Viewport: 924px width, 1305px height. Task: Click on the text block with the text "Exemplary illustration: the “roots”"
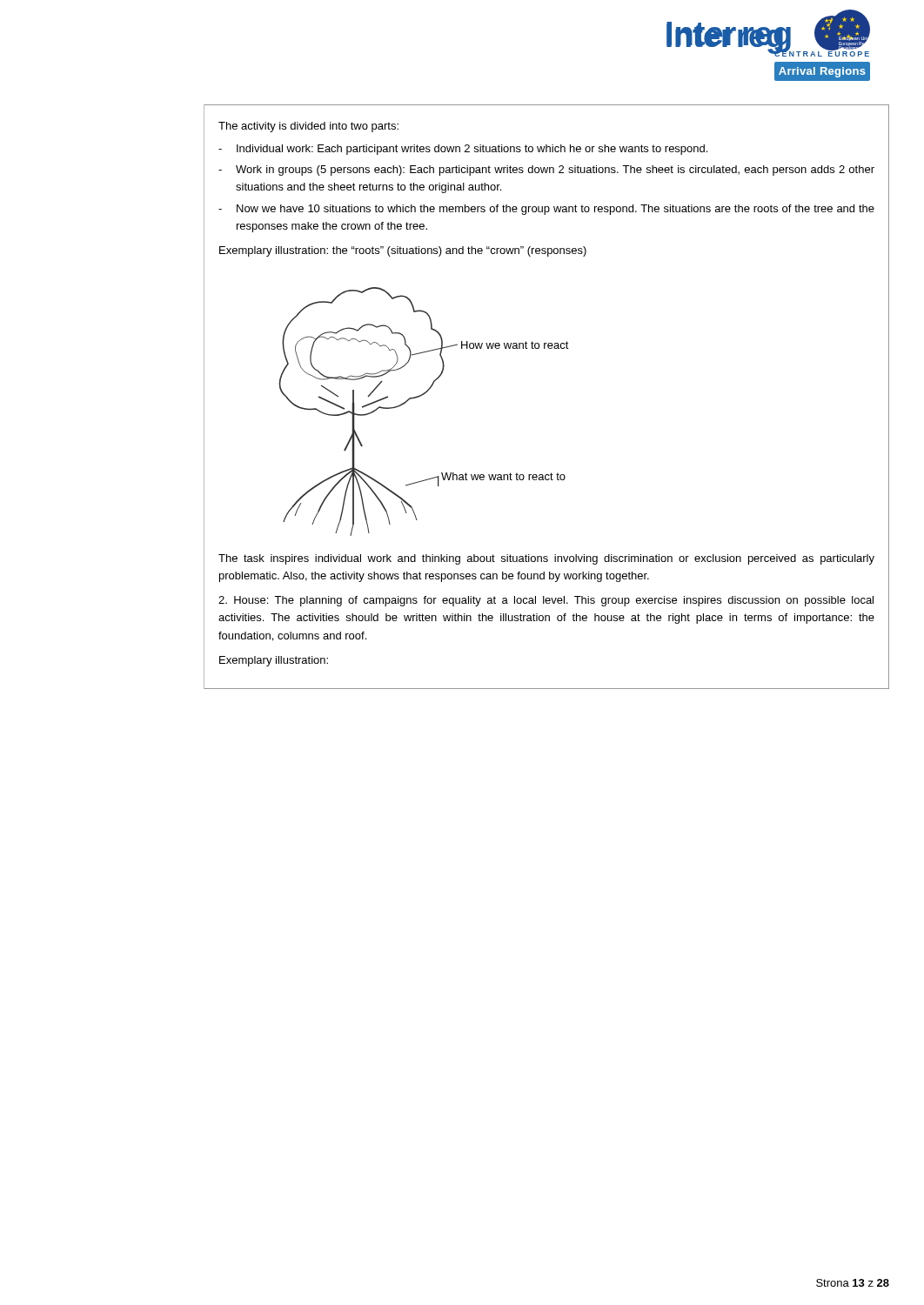(x=403, y=250)
